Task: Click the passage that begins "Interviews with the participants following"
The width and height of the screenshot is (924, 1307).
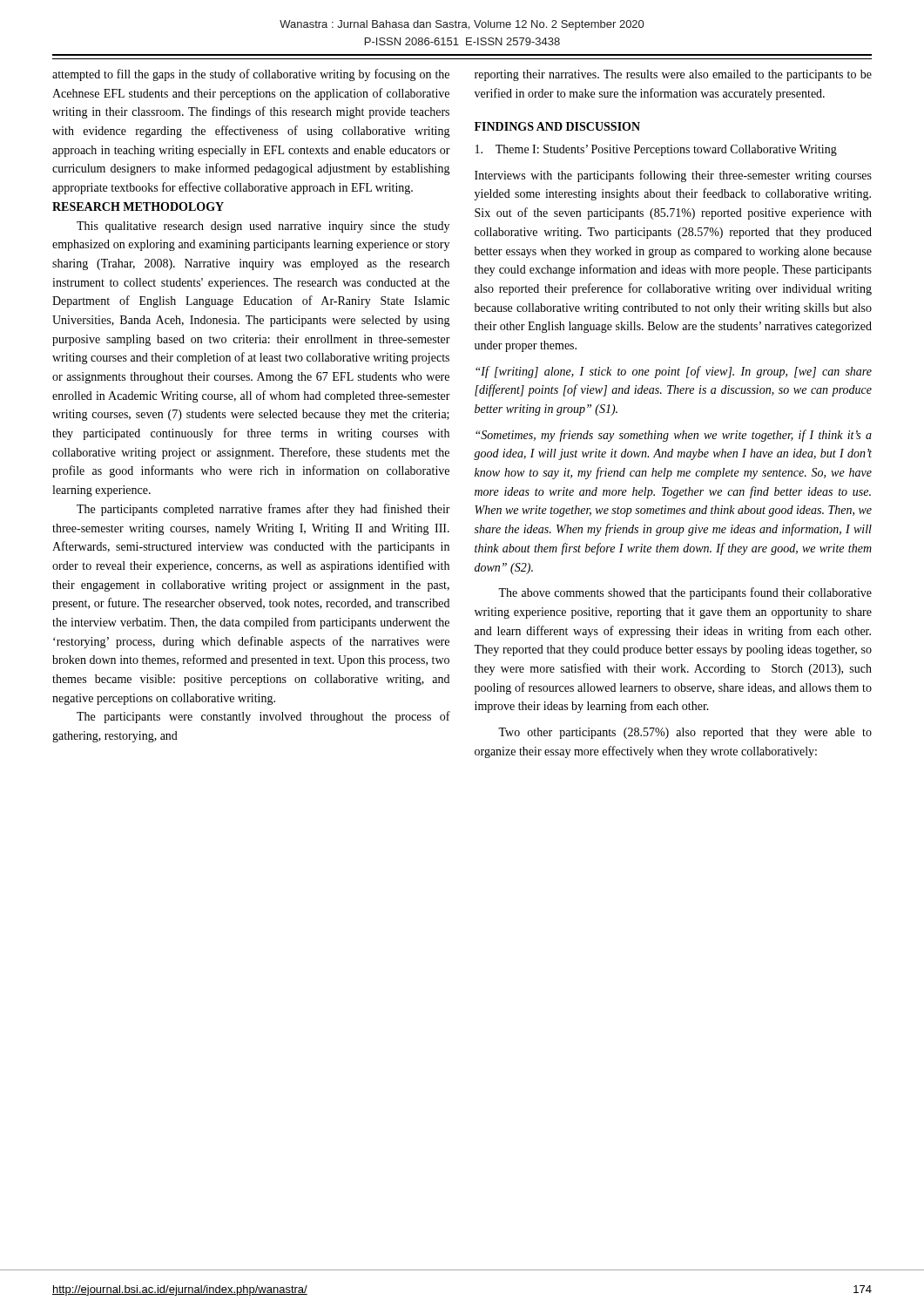Action: (673, 261)
